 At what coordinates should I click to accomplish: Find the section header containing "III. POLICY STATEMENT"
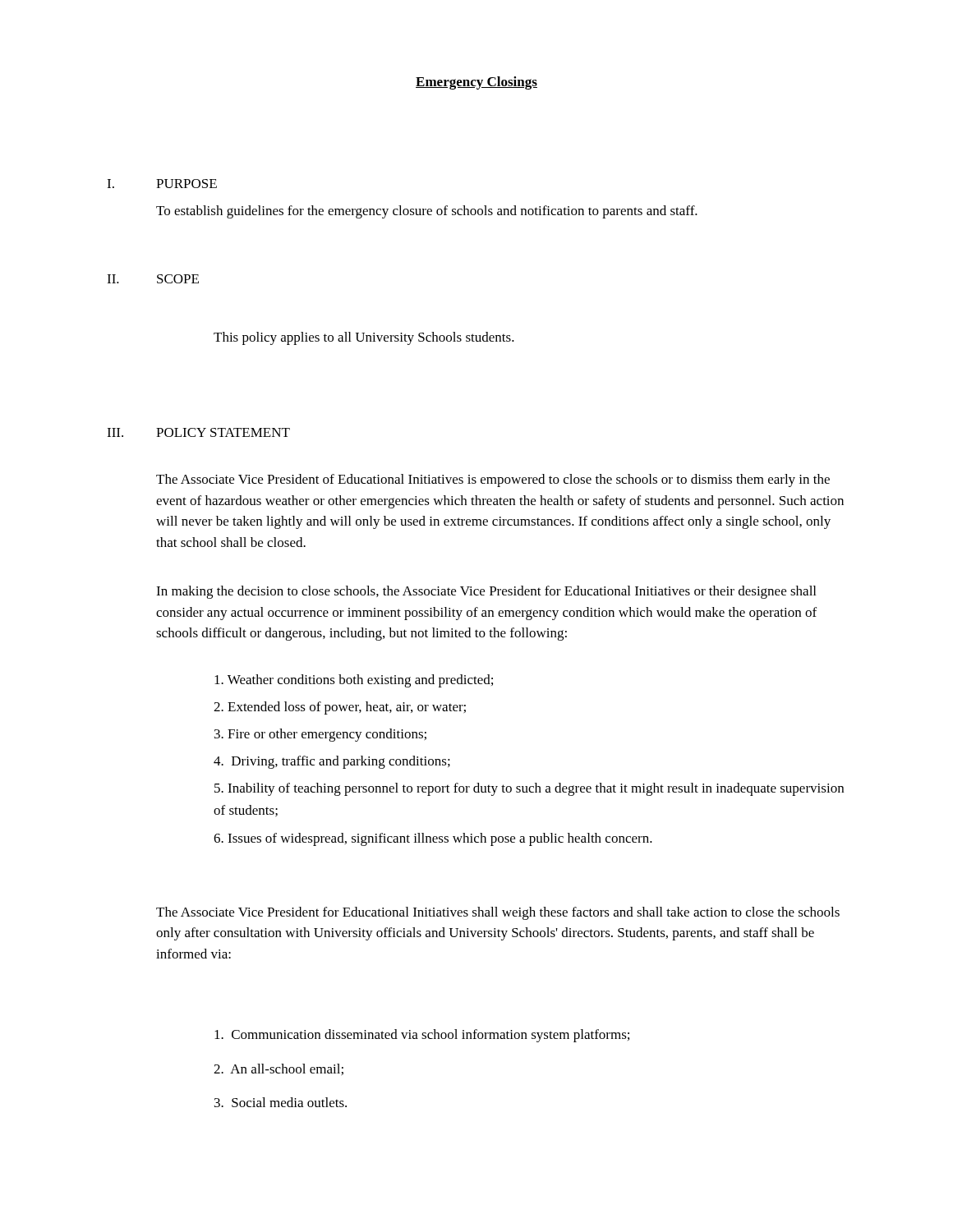tap(198, 433)
